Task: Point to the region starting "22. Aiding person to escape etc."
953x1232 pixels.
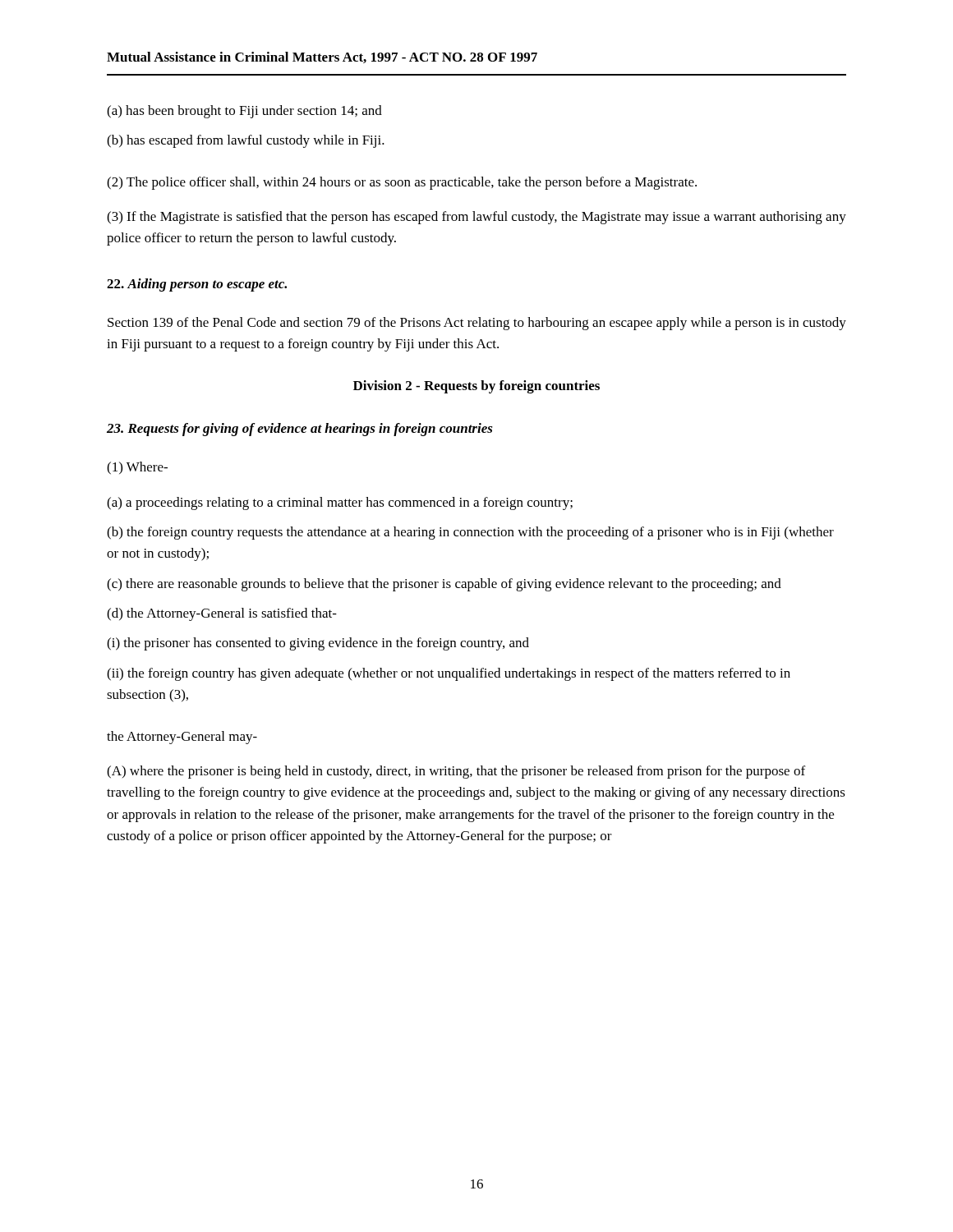Action: pyautogui.click(x=197, y=284)
